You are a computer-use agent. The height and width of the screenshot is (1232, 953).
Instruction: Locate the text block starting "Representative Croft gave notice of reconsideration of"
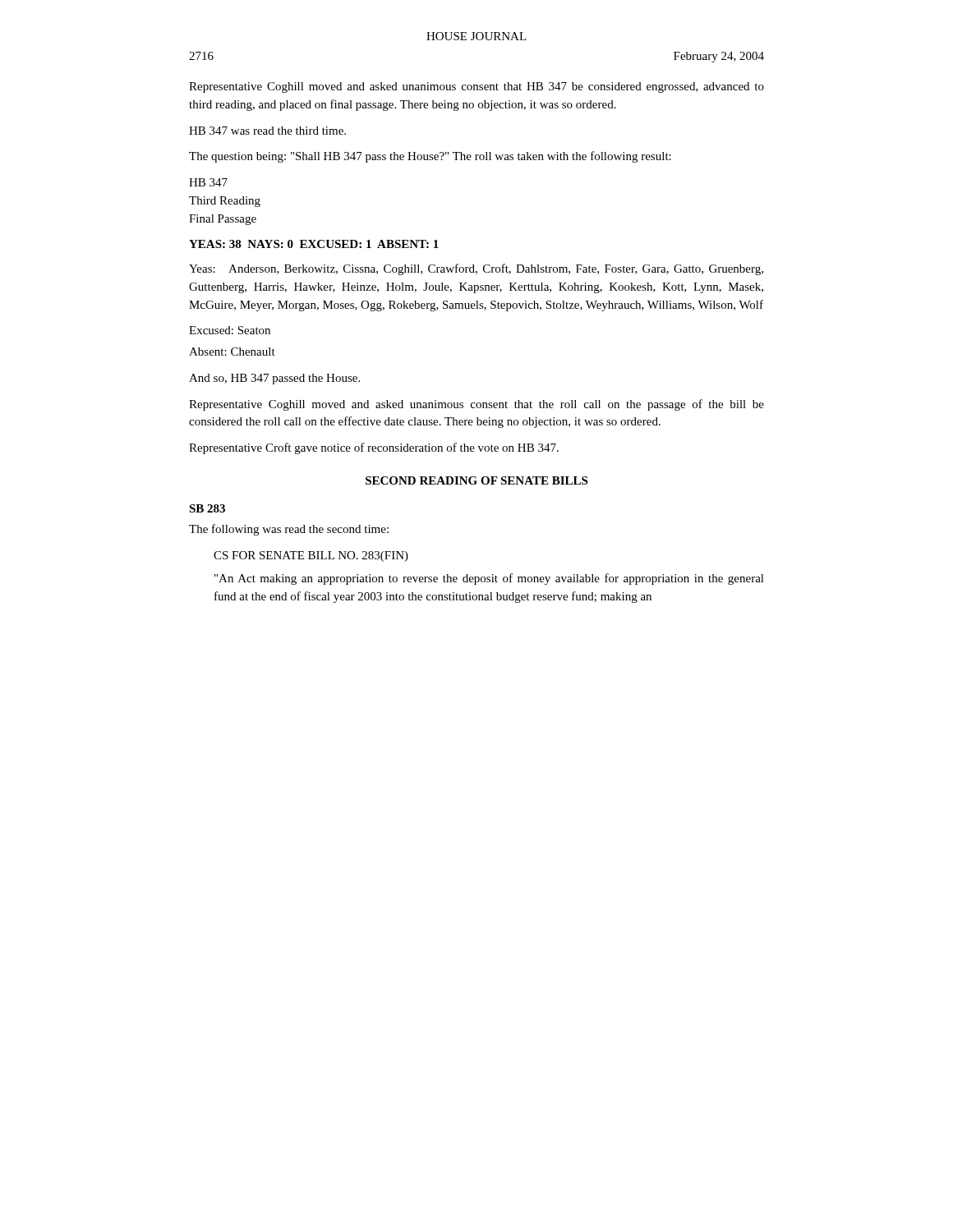(x=476, y=448)
